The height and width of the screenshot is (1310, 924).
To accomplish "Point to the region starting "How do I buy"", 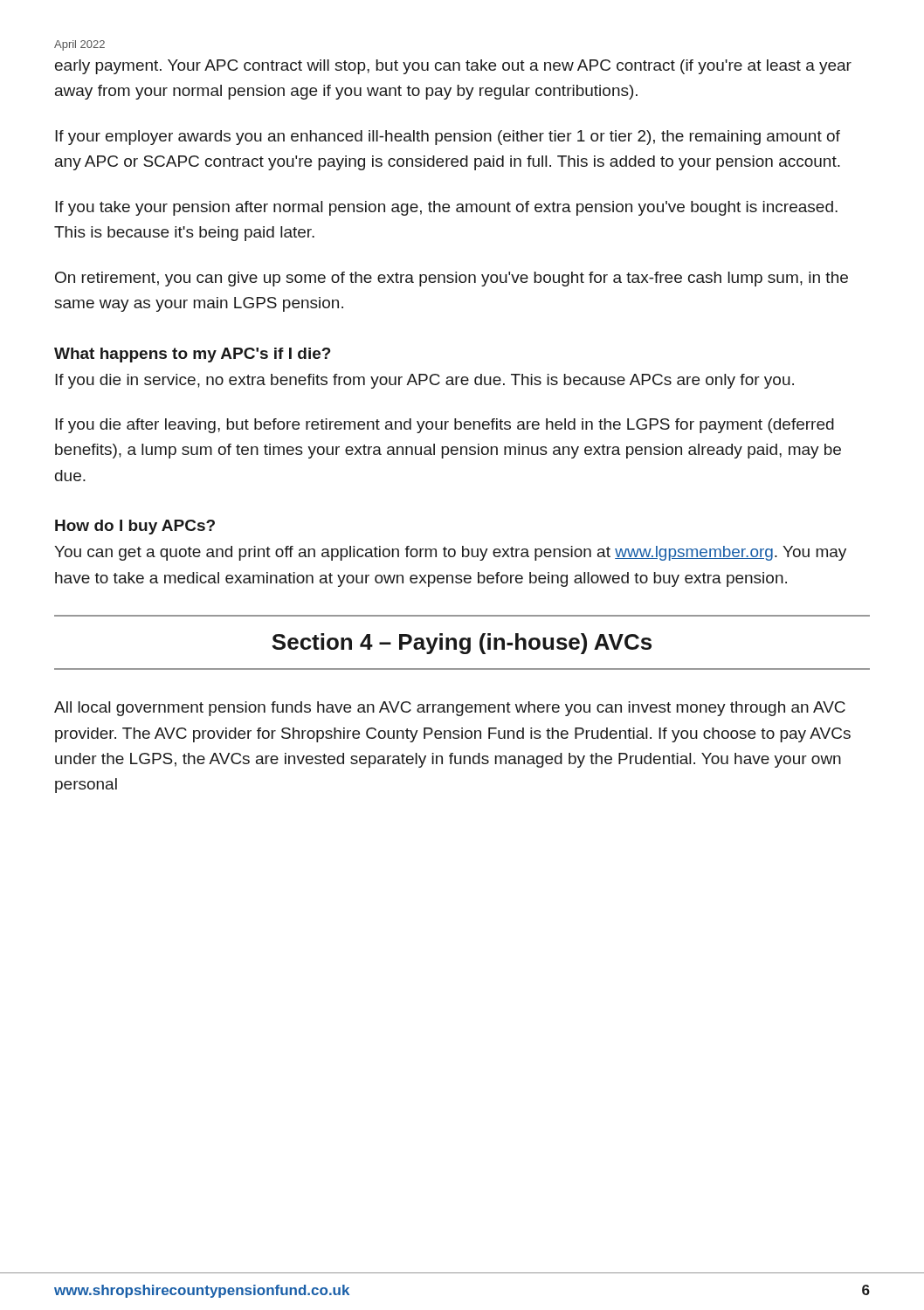I will (135, 526).
